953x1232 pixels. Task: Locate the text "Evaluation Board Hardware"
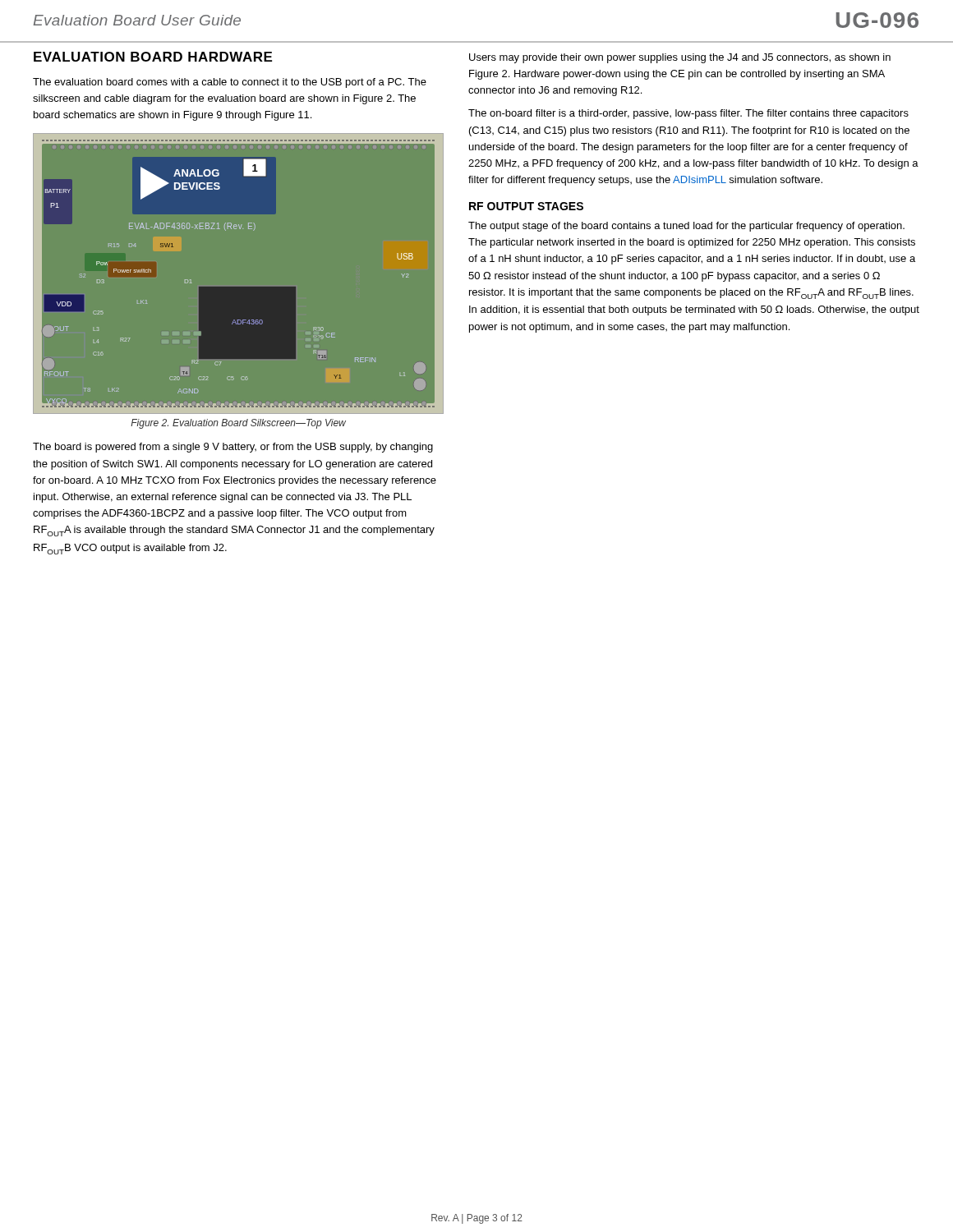(153, 57)
